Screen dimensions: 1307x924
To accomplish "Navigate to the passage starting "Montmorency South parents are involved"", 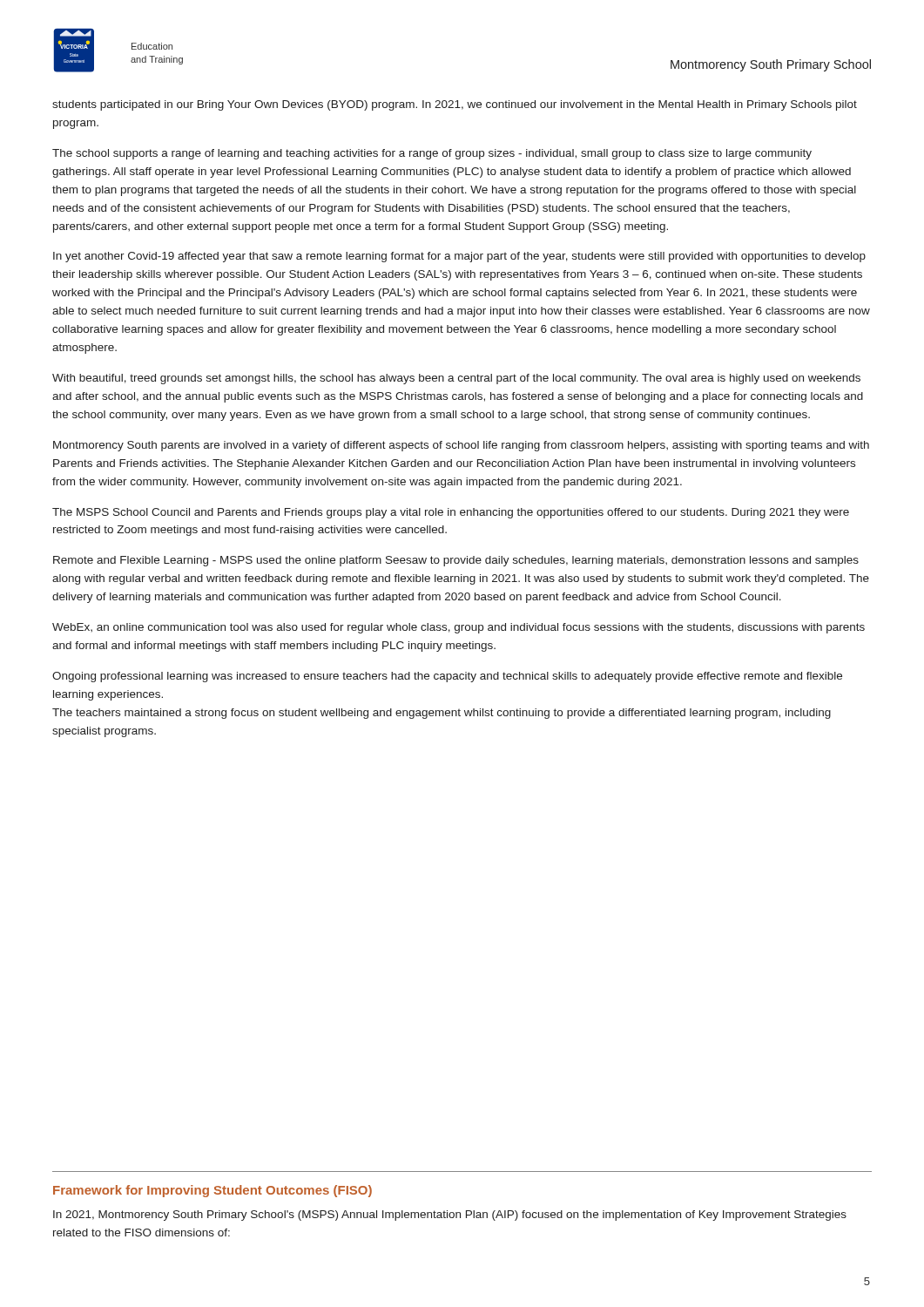I will point(461,463).
